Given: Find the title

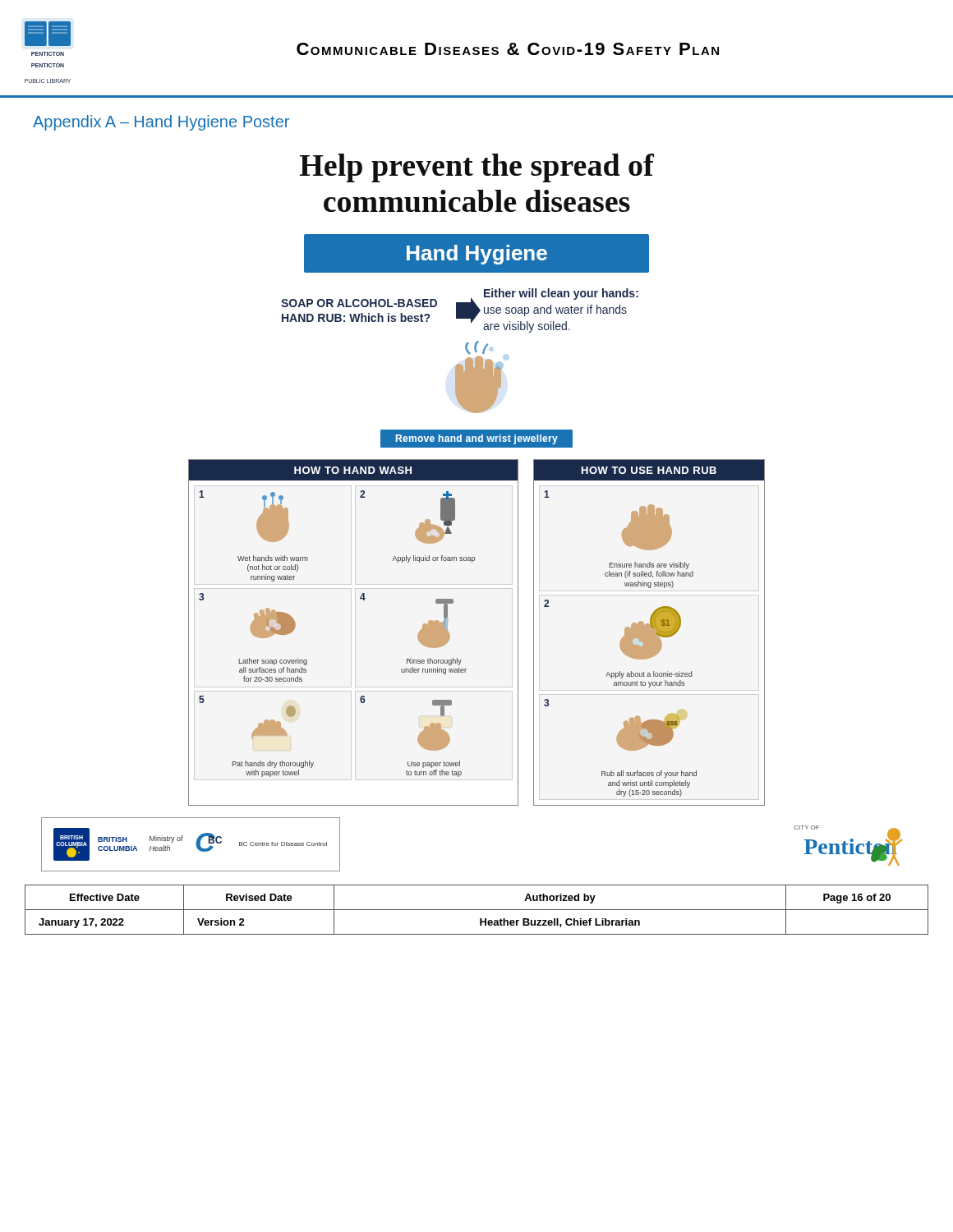Looking at the screenshot, I should 476,183.
